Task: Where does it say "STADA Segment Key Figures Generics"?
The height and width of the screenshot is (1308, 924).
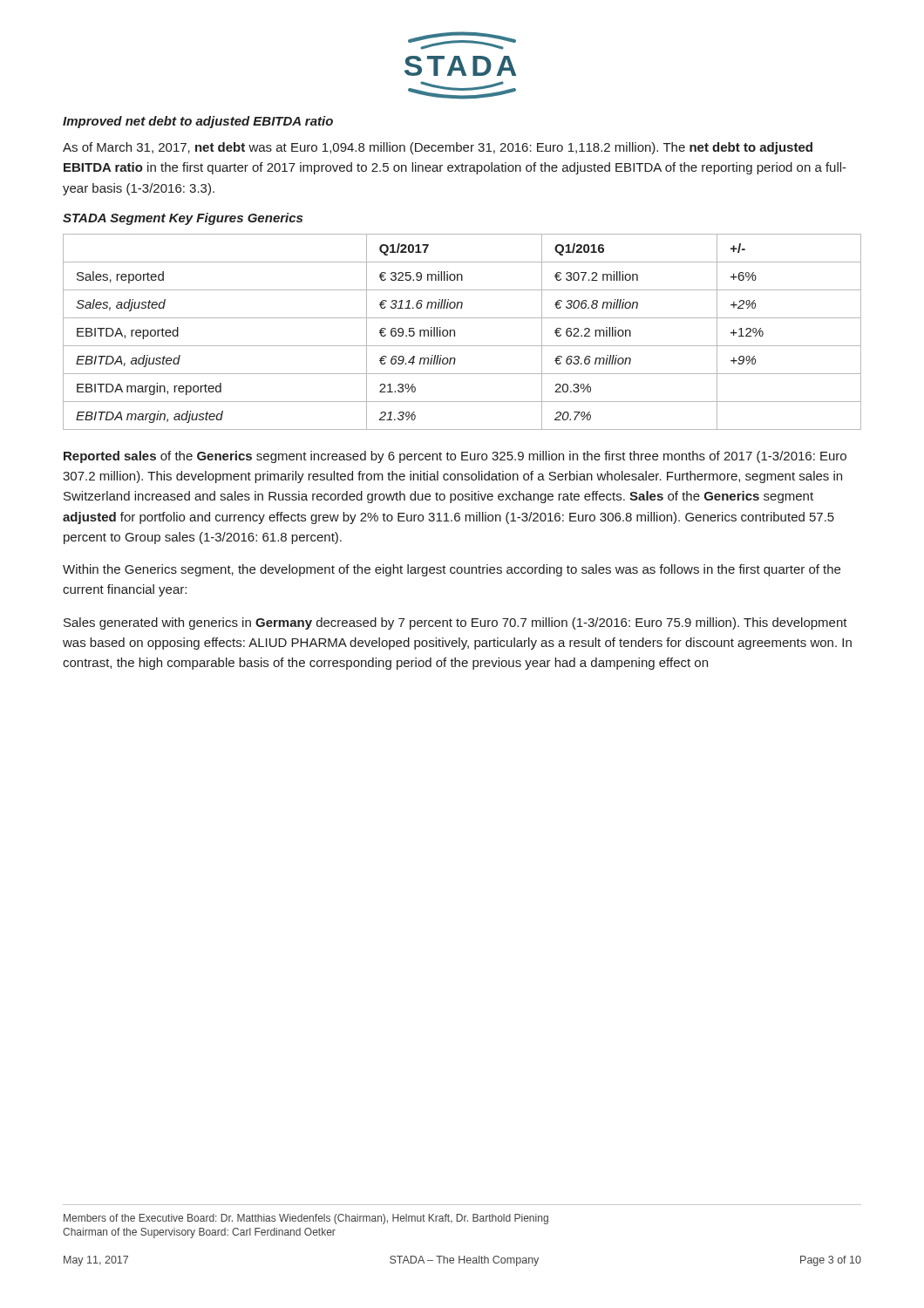Action: pos(183,217)
